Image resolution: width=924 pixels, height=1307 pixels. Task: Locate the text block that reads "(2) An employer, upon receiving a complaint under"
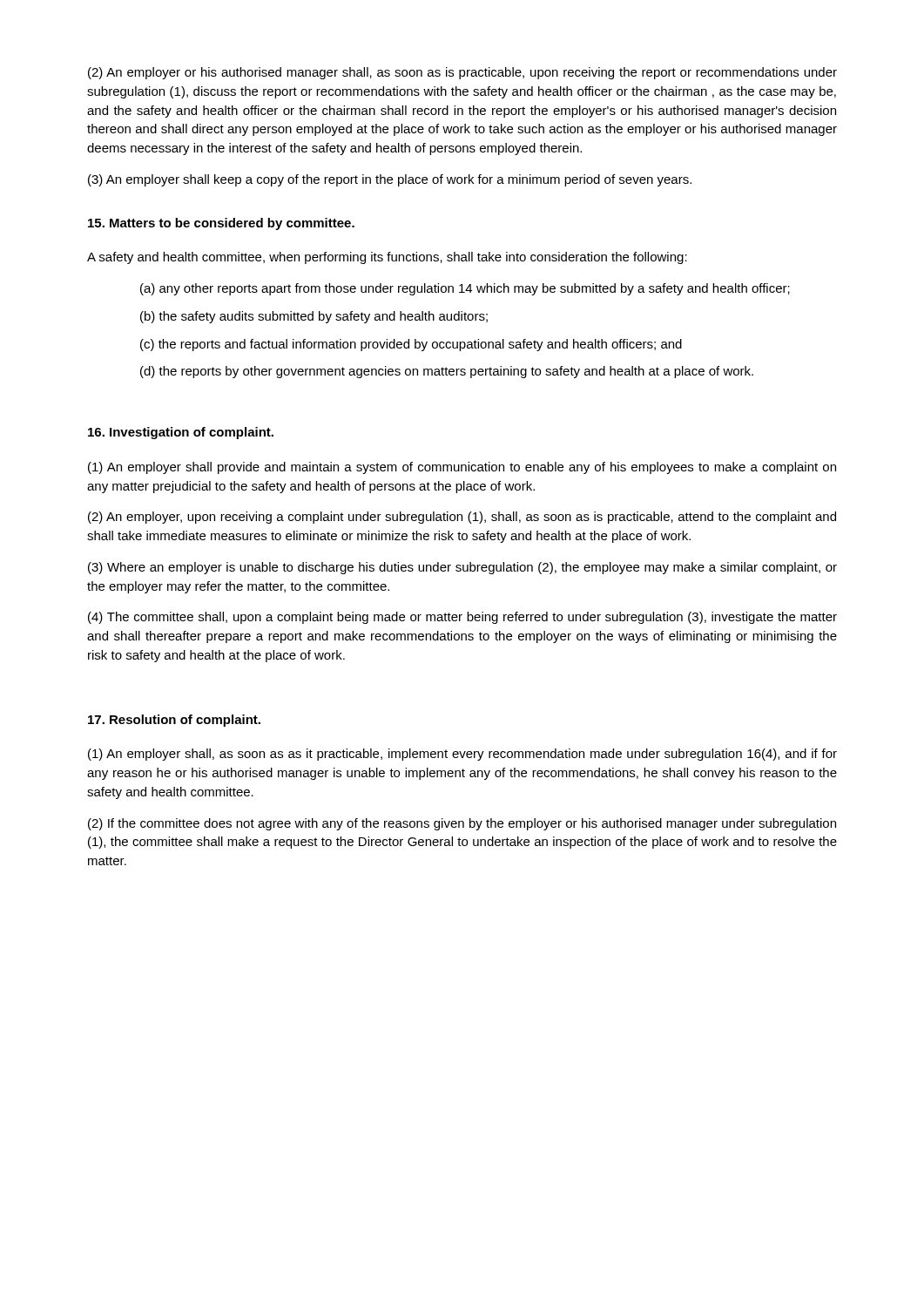[462, 526]
